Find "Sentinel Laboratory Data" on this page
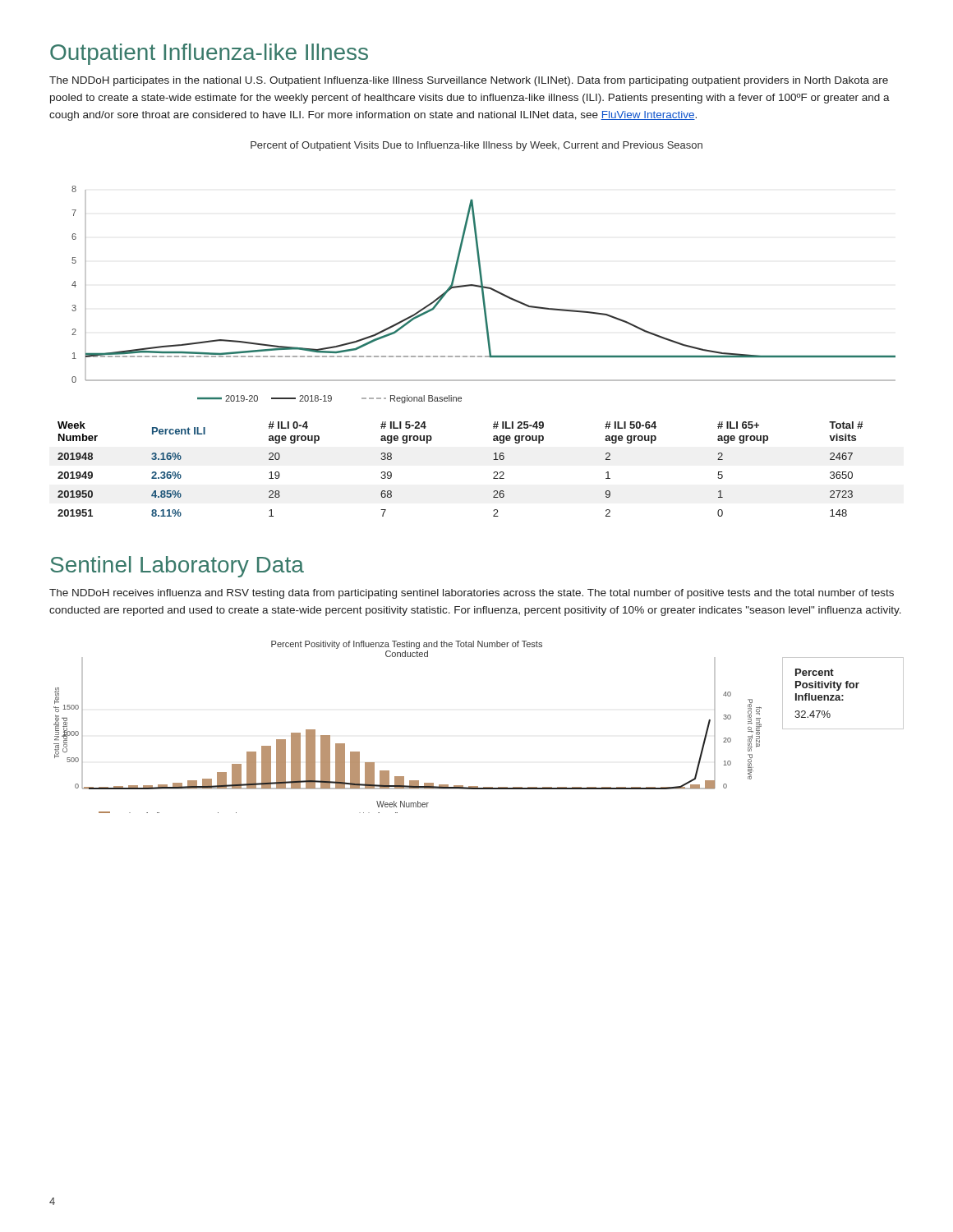The height and width of the screenshot is (1232, 953). [x=177, y=564]
